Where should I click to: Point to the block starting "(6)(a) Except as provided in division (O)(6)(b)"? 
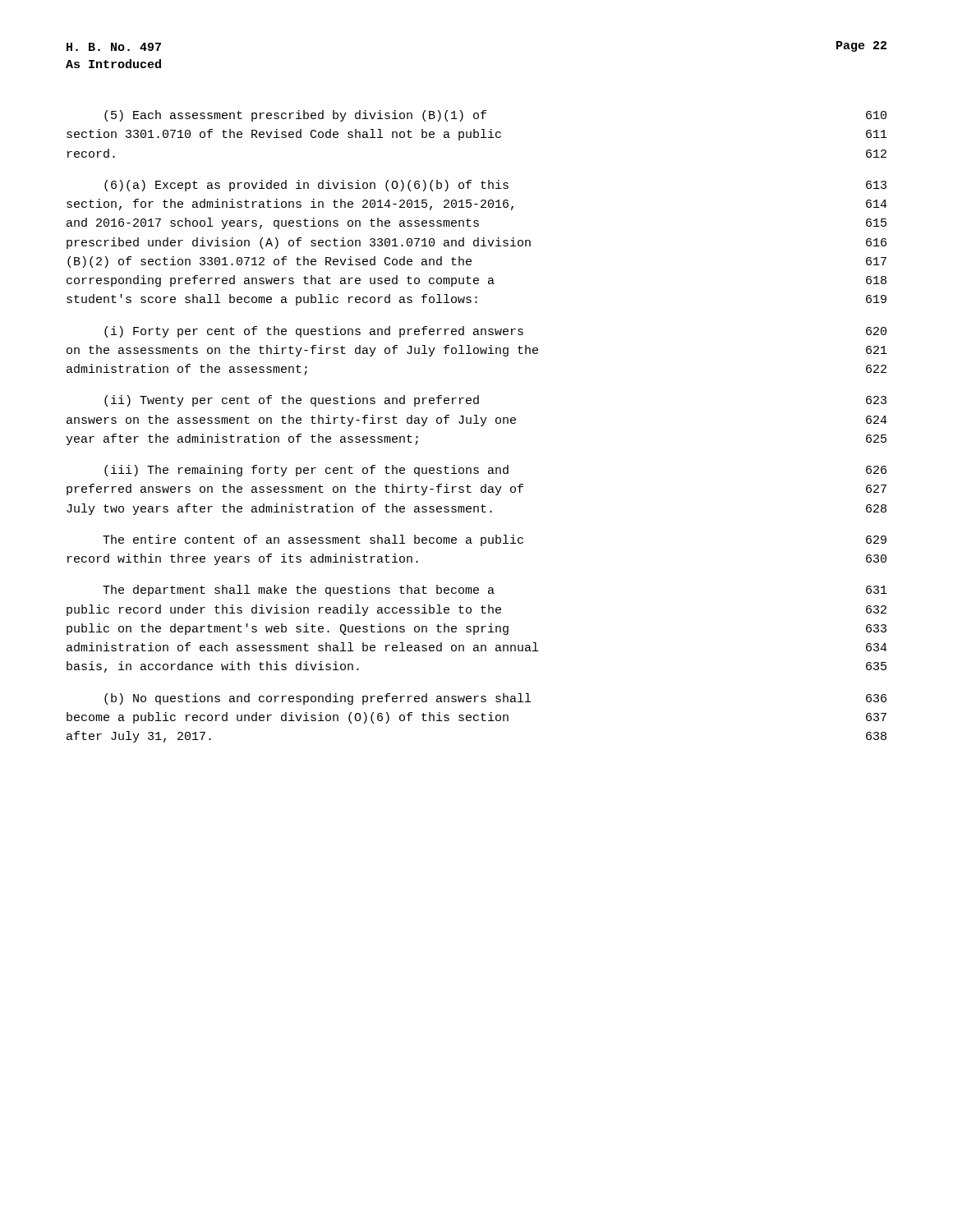coord(476,243)
